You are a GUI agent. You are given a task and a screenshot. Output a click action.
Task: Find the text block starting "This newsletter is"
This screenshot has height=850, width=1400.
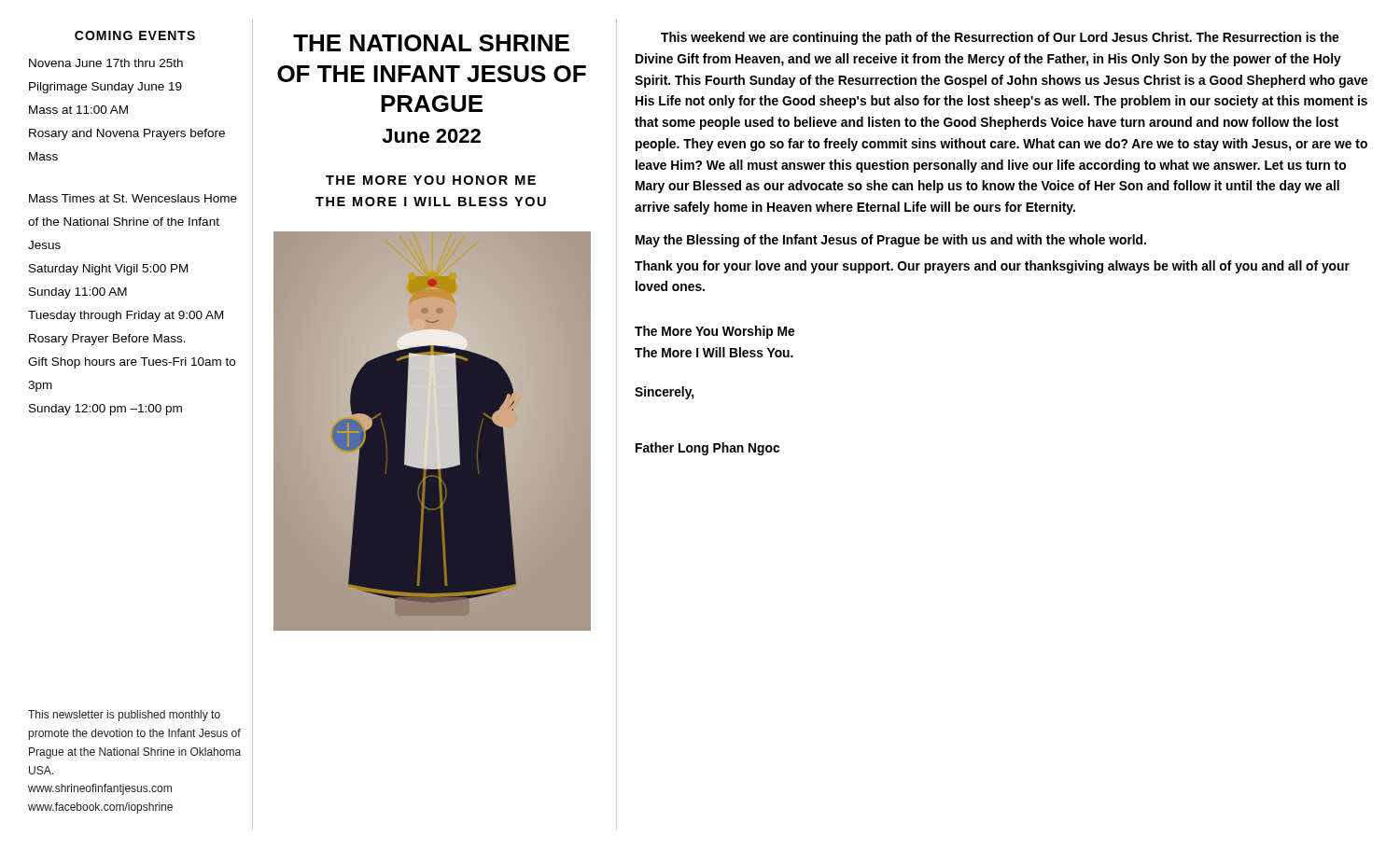134,761
